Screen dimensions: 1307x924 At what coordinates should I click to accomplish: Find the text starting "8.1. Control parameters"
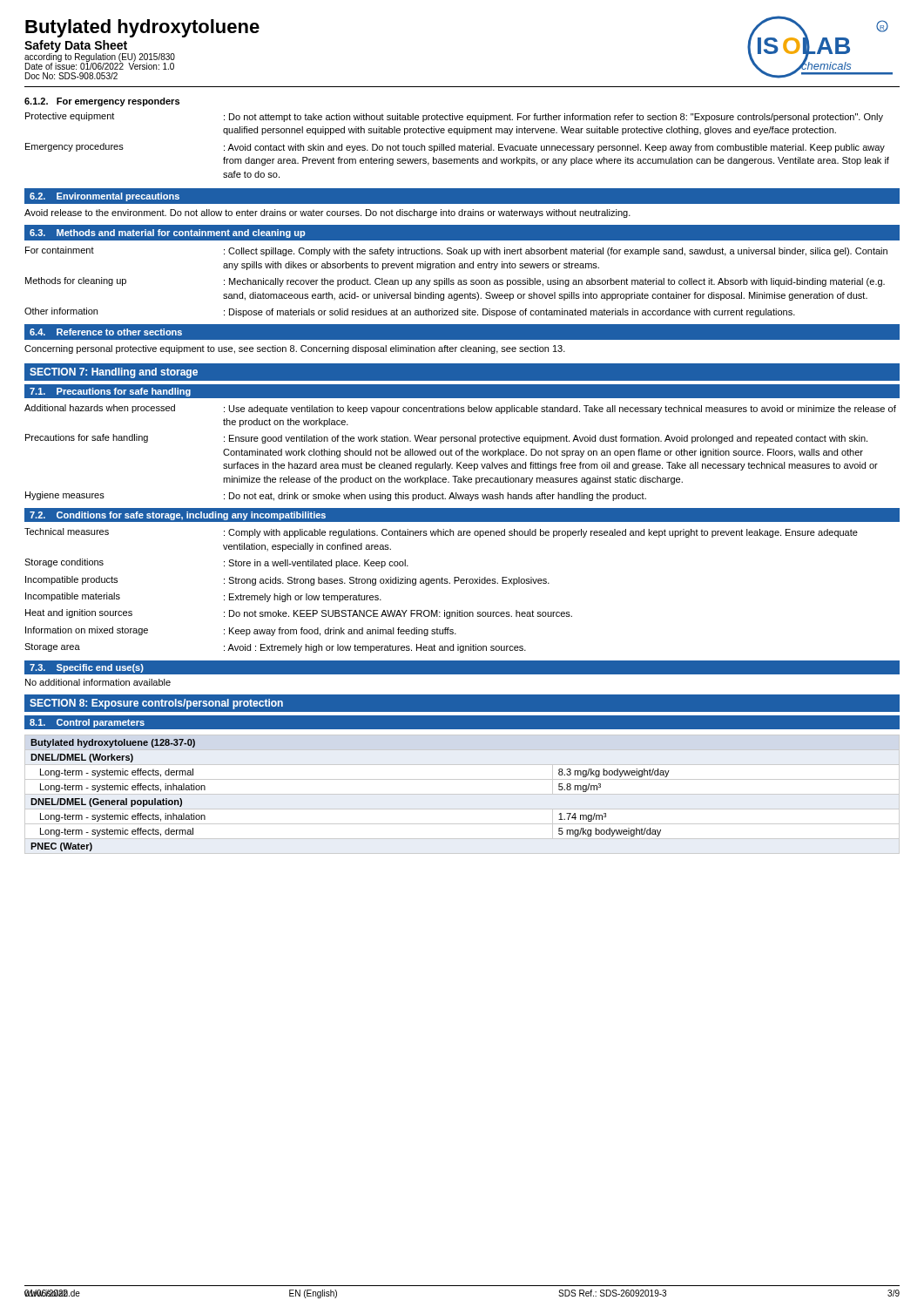[x=87, y=722]
